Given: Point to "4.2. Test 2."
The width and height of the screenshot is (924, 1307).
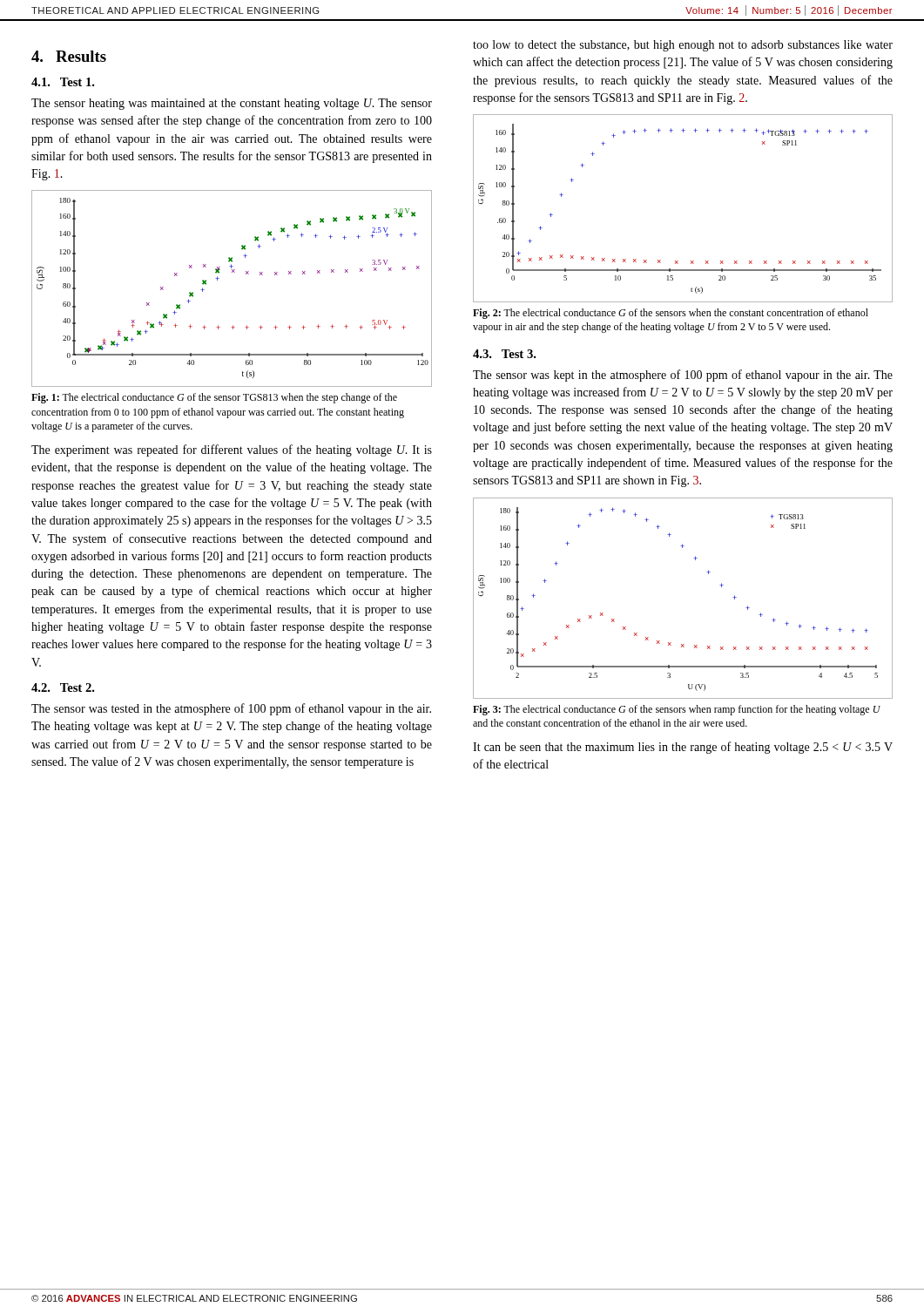Looking at the screenshot, I should point(63,687).
